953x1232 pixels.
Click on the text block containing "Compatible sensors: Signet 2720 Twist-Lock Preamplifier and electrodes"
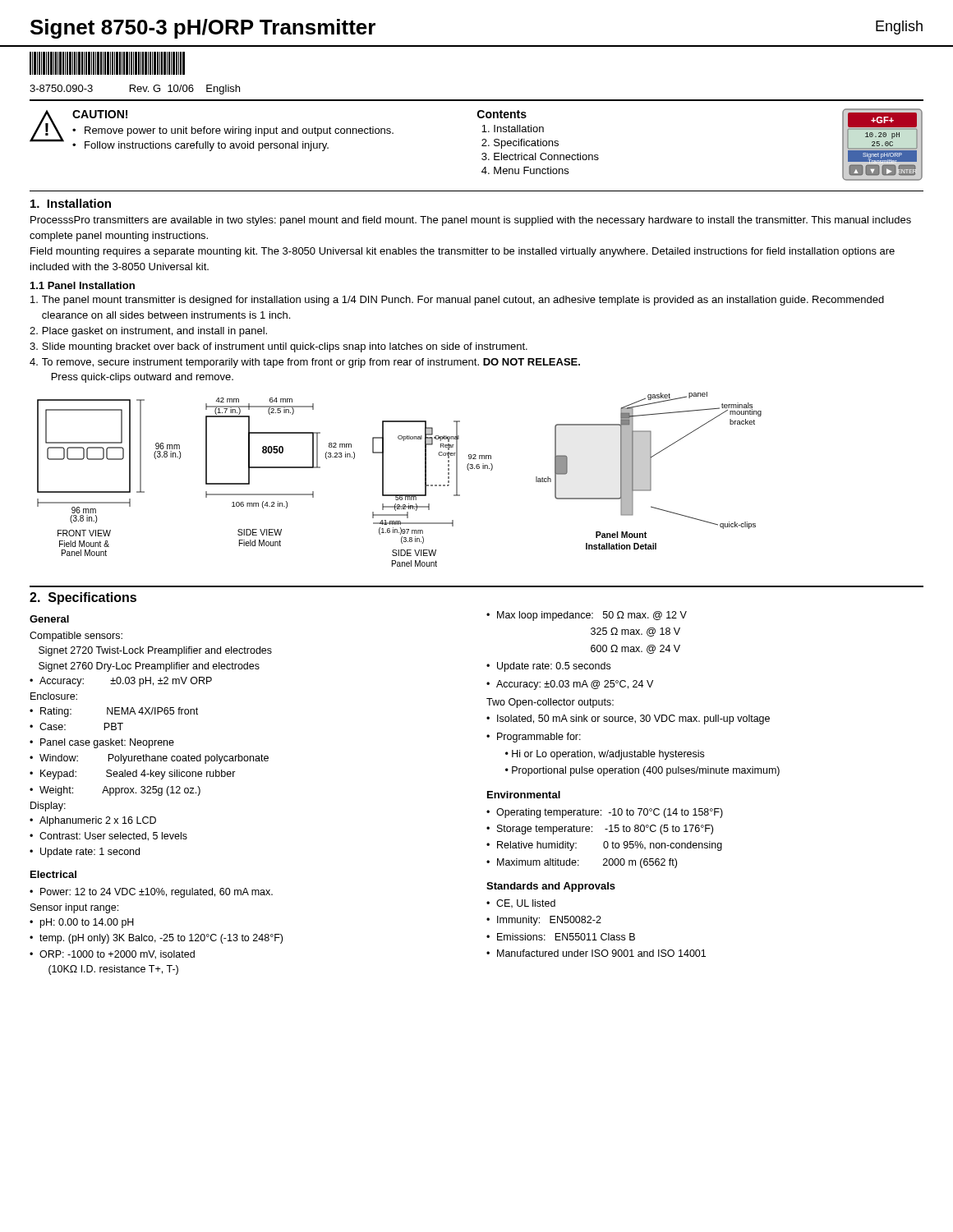248,745
